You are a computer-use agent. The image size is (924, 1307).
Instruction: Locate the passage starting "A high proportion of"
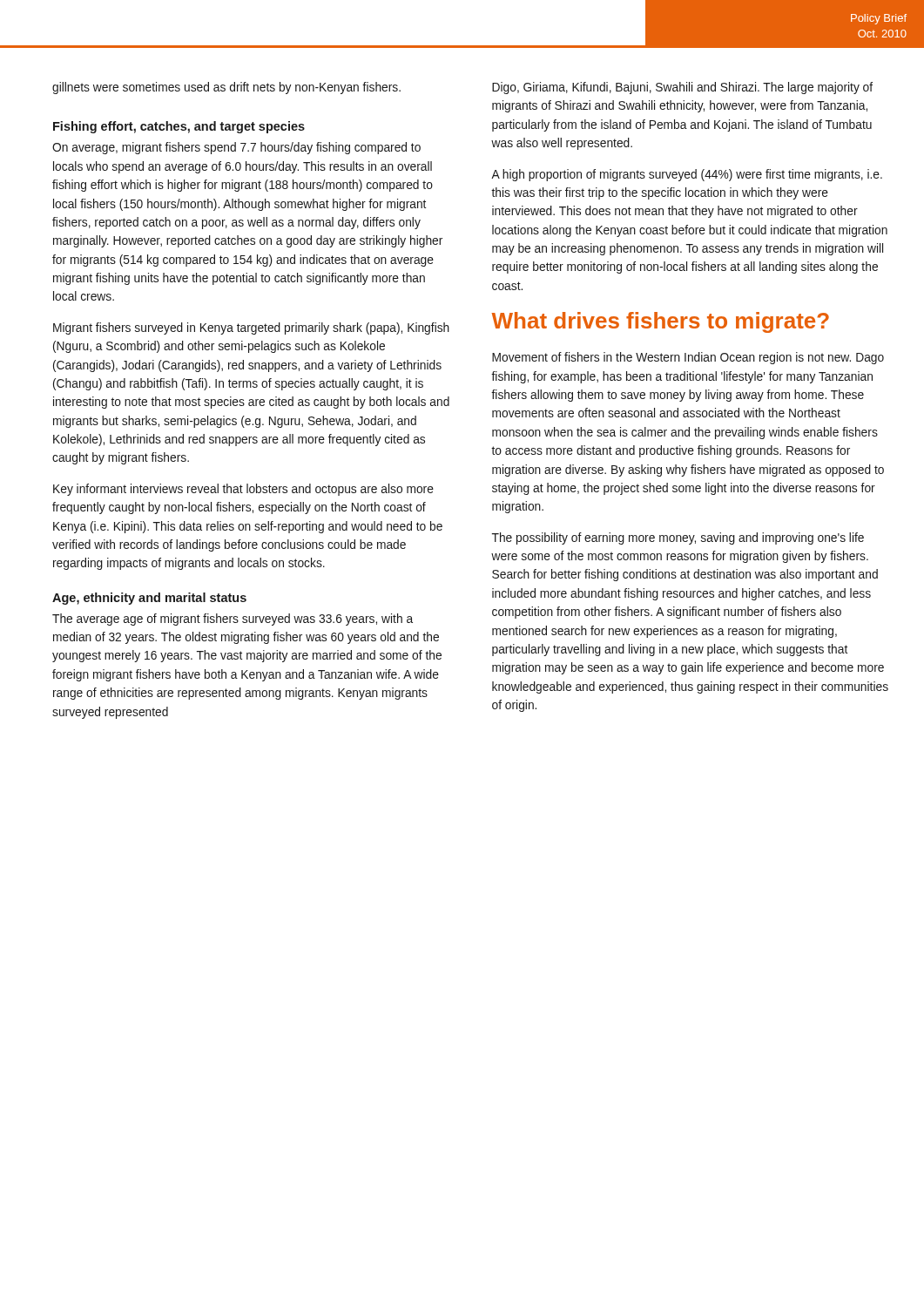coord(690,230)
